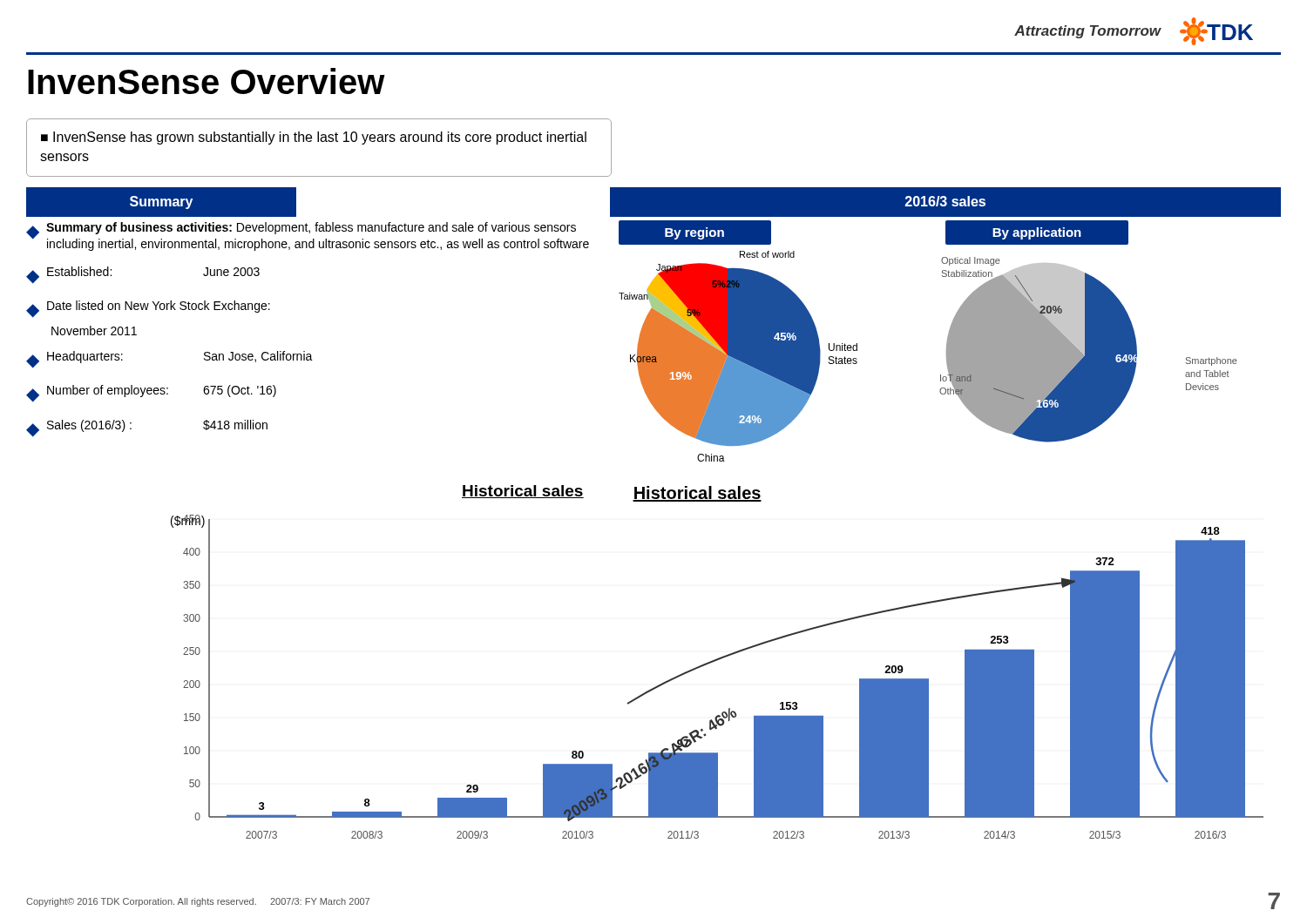The image size is (1307, 924).
Task: Point to the block starting "◆ Headquarters: San Jose, California"
Action: (314, 360)
